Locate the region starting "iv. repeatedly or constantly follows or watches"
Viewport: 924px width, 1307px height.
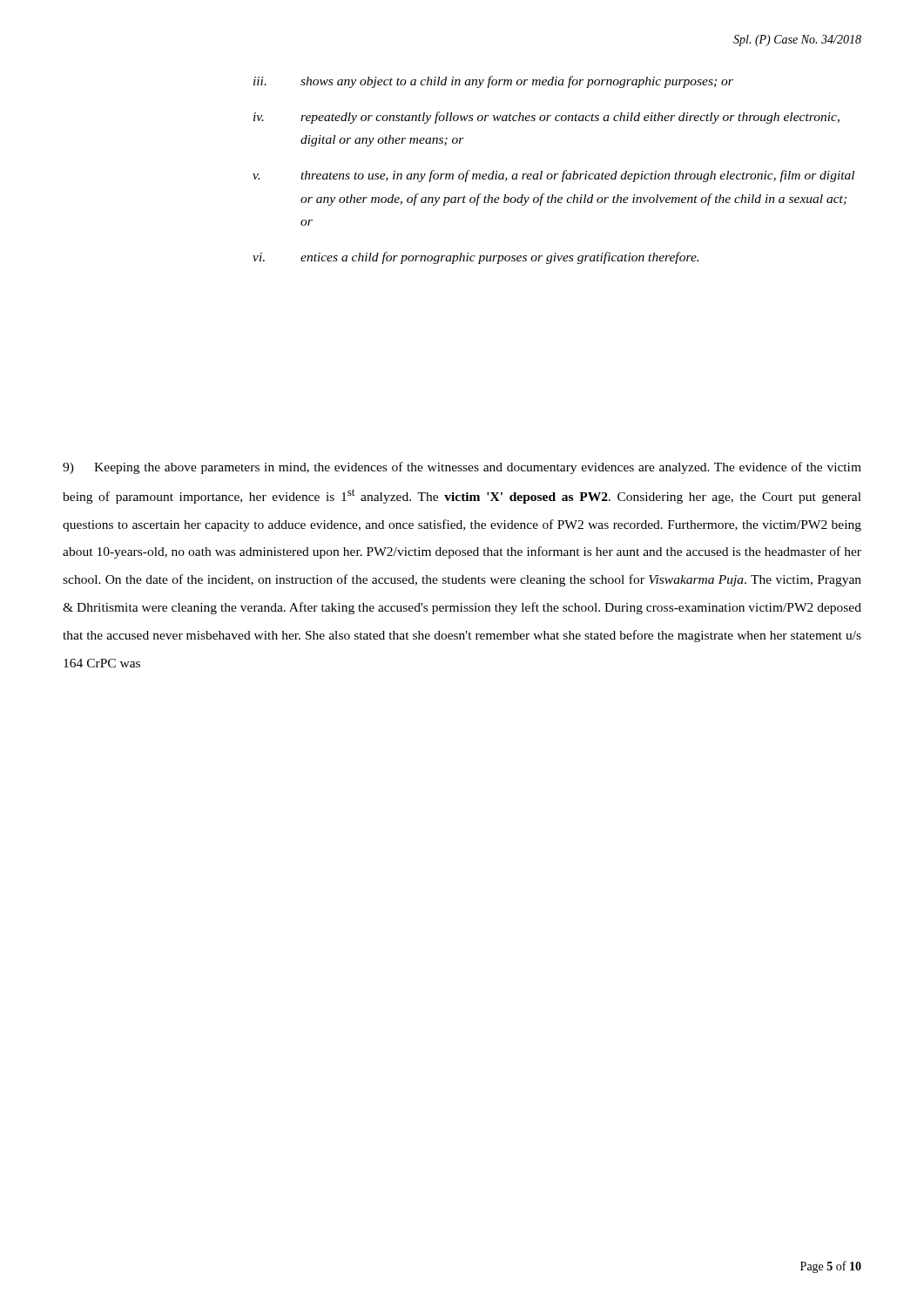click(557, 128)
